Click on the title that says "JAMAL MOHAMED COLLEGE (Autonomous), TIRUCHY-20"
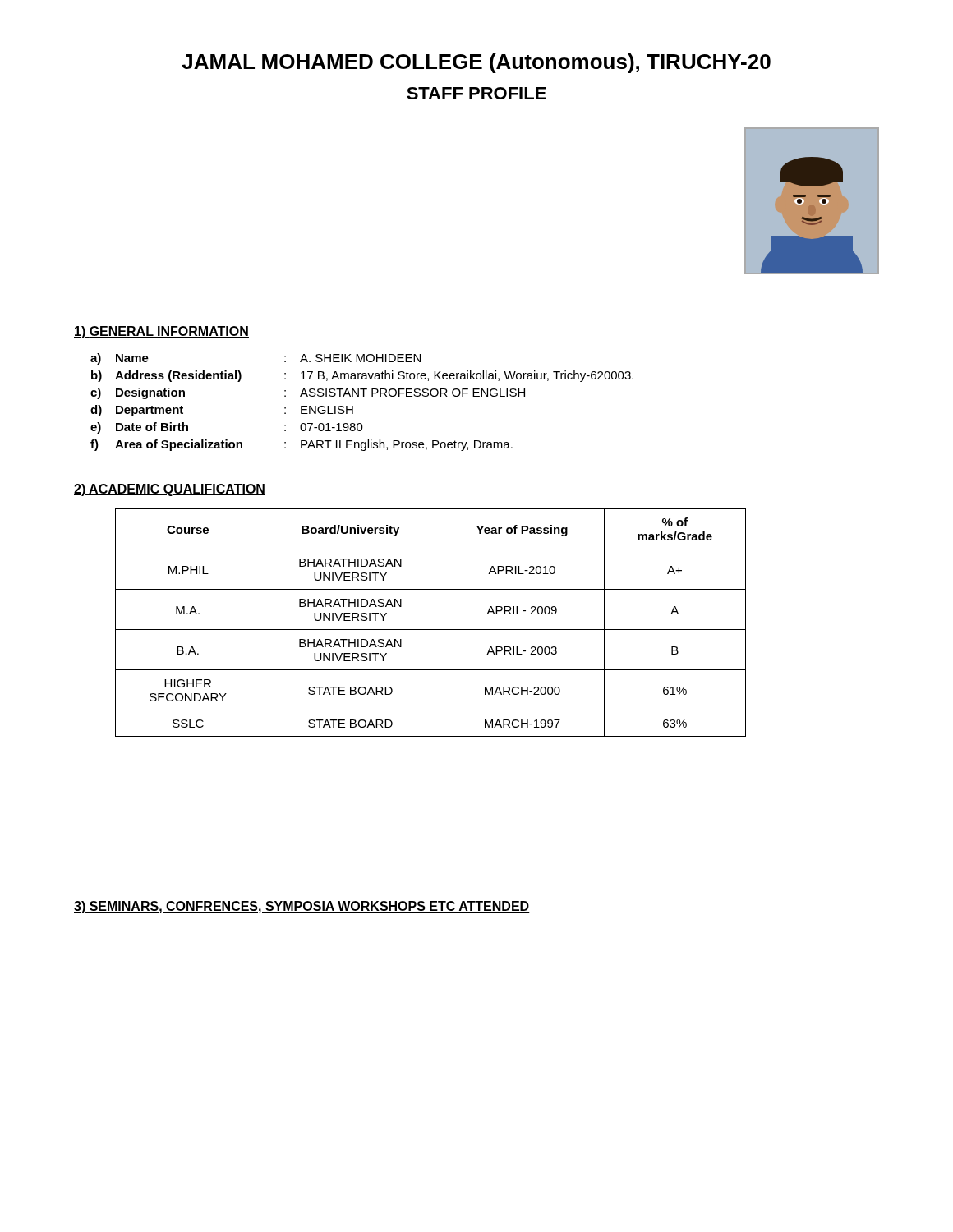The image size is (953, 1232). pos(476,62)
